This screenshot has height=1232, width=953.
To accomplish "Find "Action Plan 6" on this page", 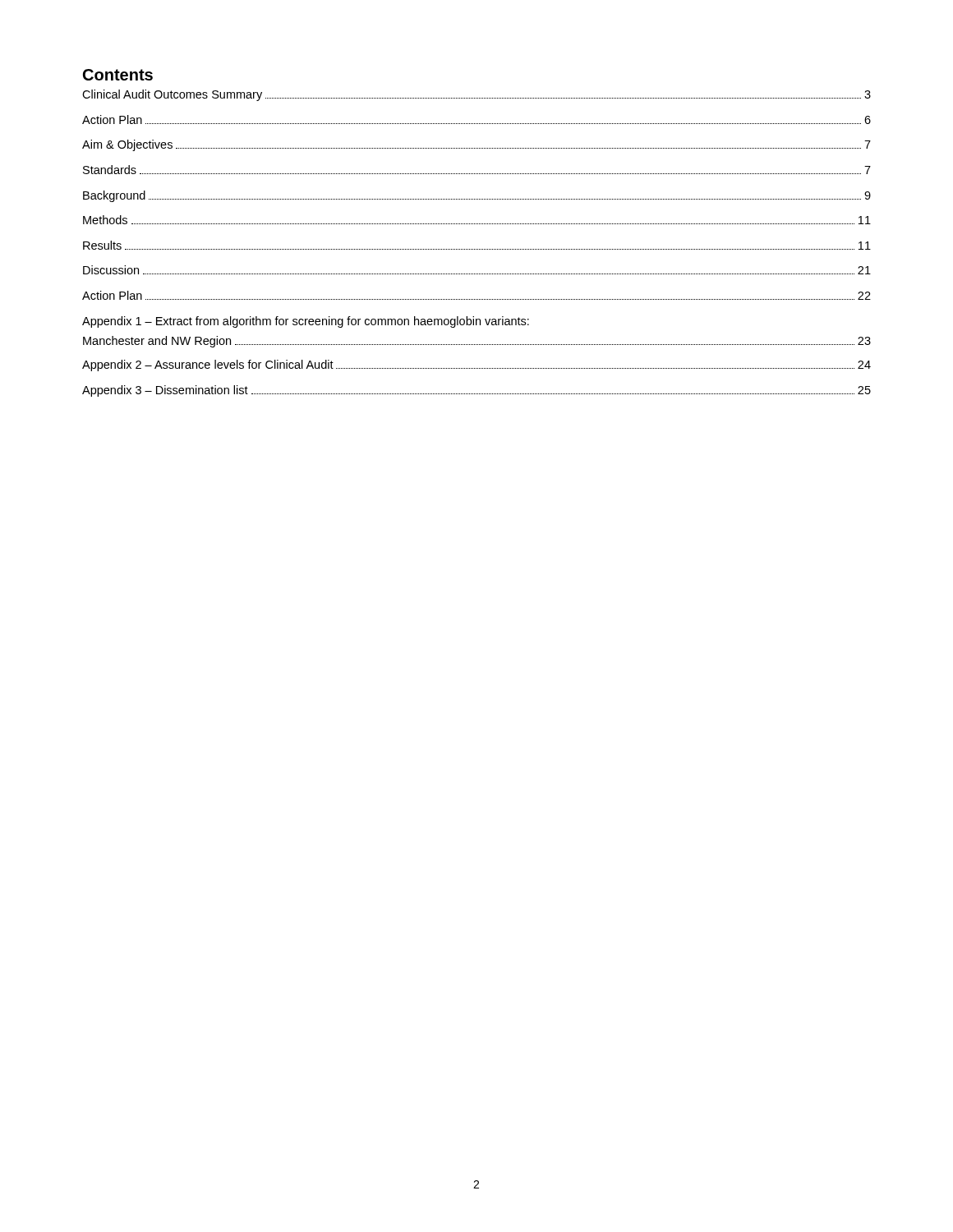I will (x=476, y=120).
